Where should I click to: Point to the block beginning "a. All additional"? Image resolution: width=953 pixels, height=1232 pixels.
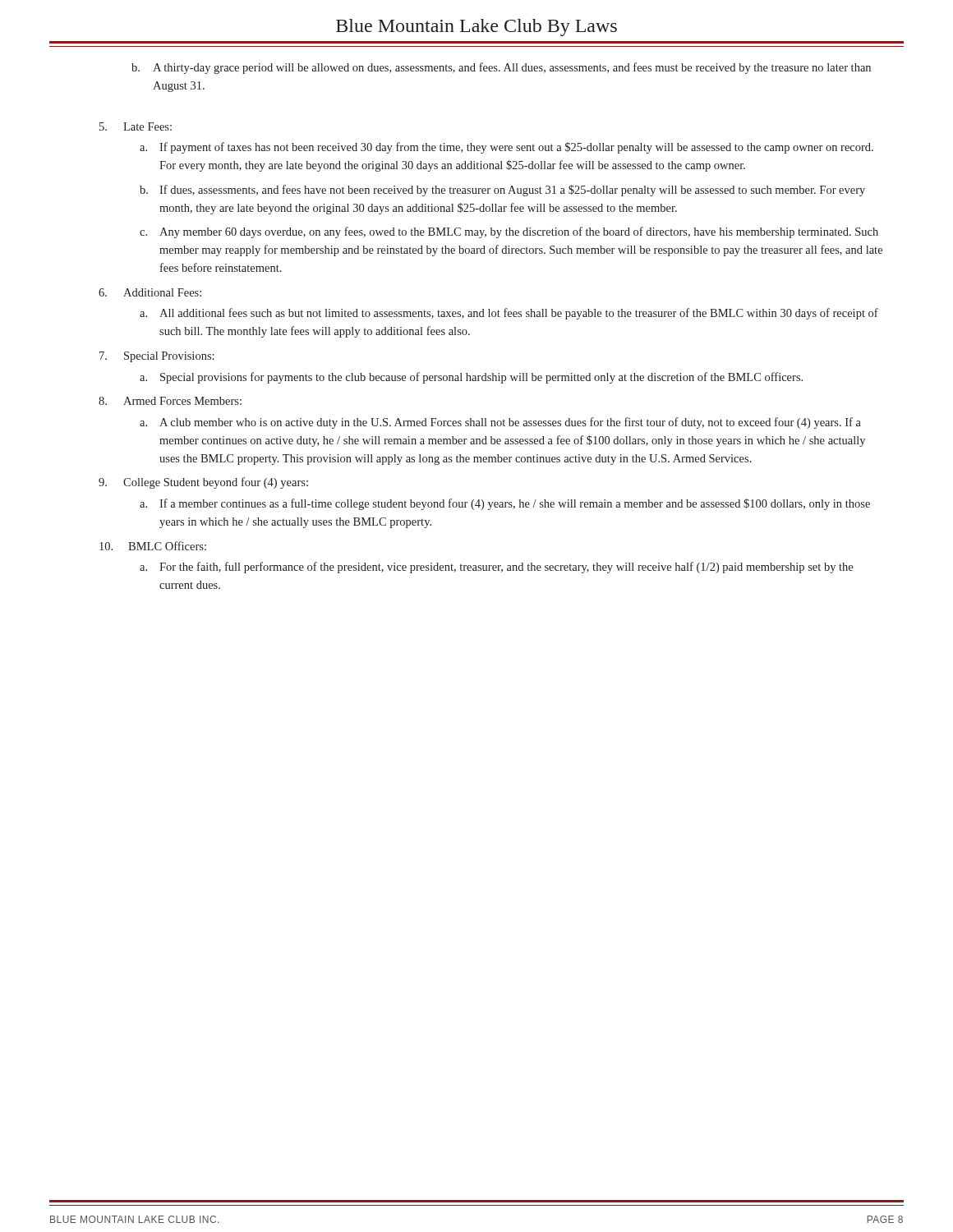[513, 323]
